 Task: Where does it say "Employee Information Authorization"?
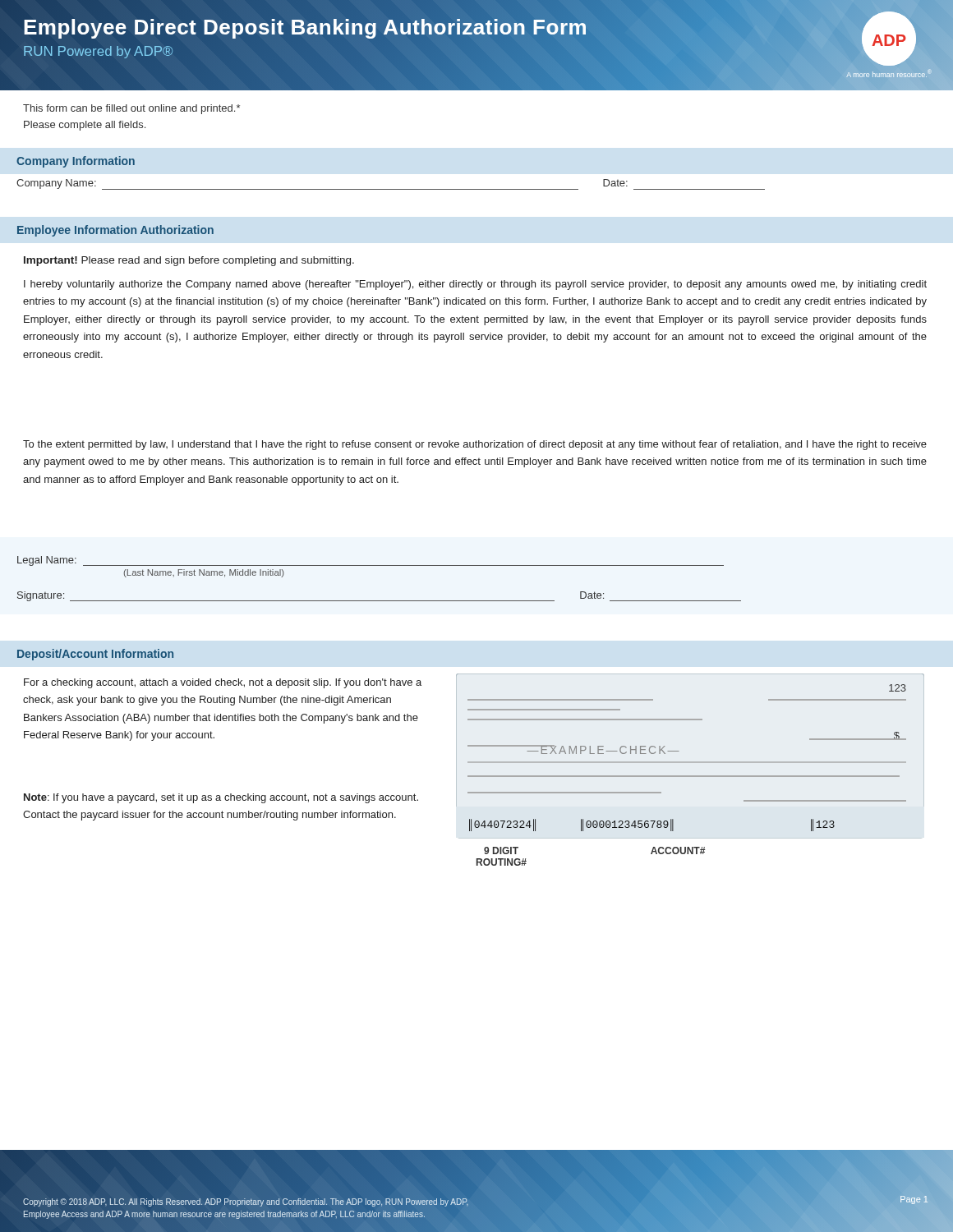tap(115, 230)
